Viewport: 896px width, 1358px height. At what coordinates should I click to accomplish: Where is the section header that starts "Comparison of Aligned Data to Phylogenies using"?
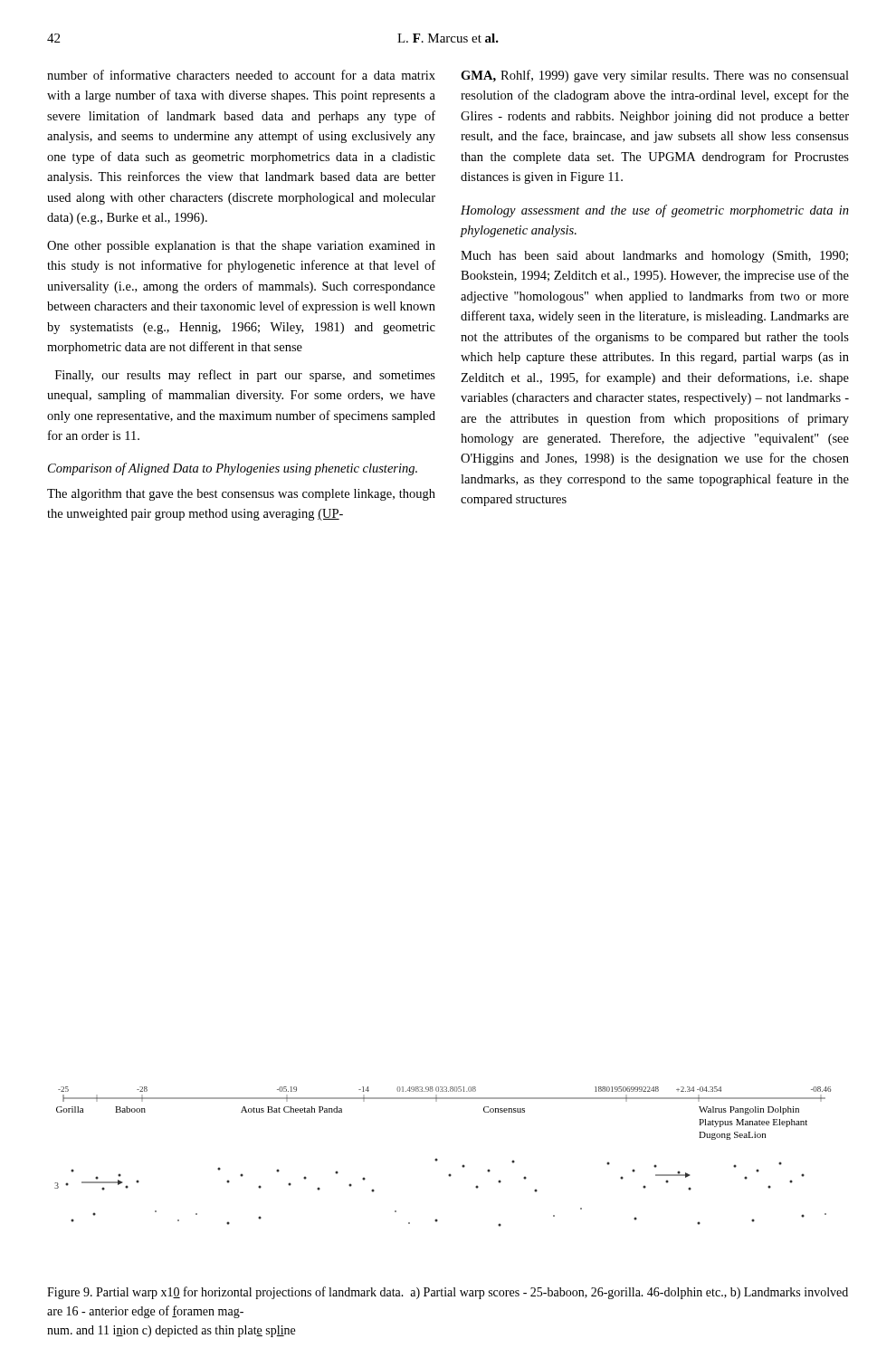coord(233,468)
